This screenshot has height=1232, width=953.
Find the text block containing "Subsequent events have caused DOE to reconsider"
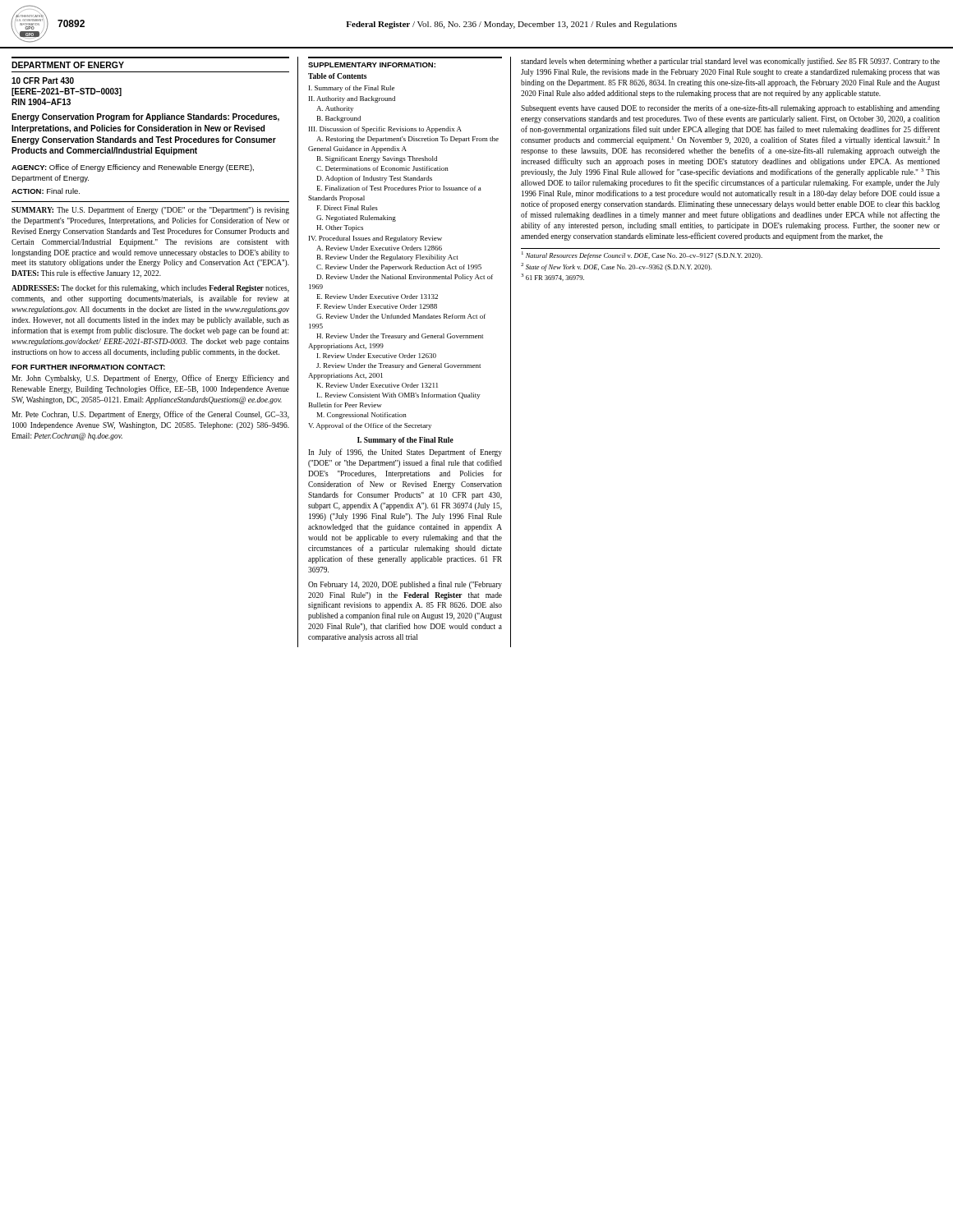(x=730, y=172)
